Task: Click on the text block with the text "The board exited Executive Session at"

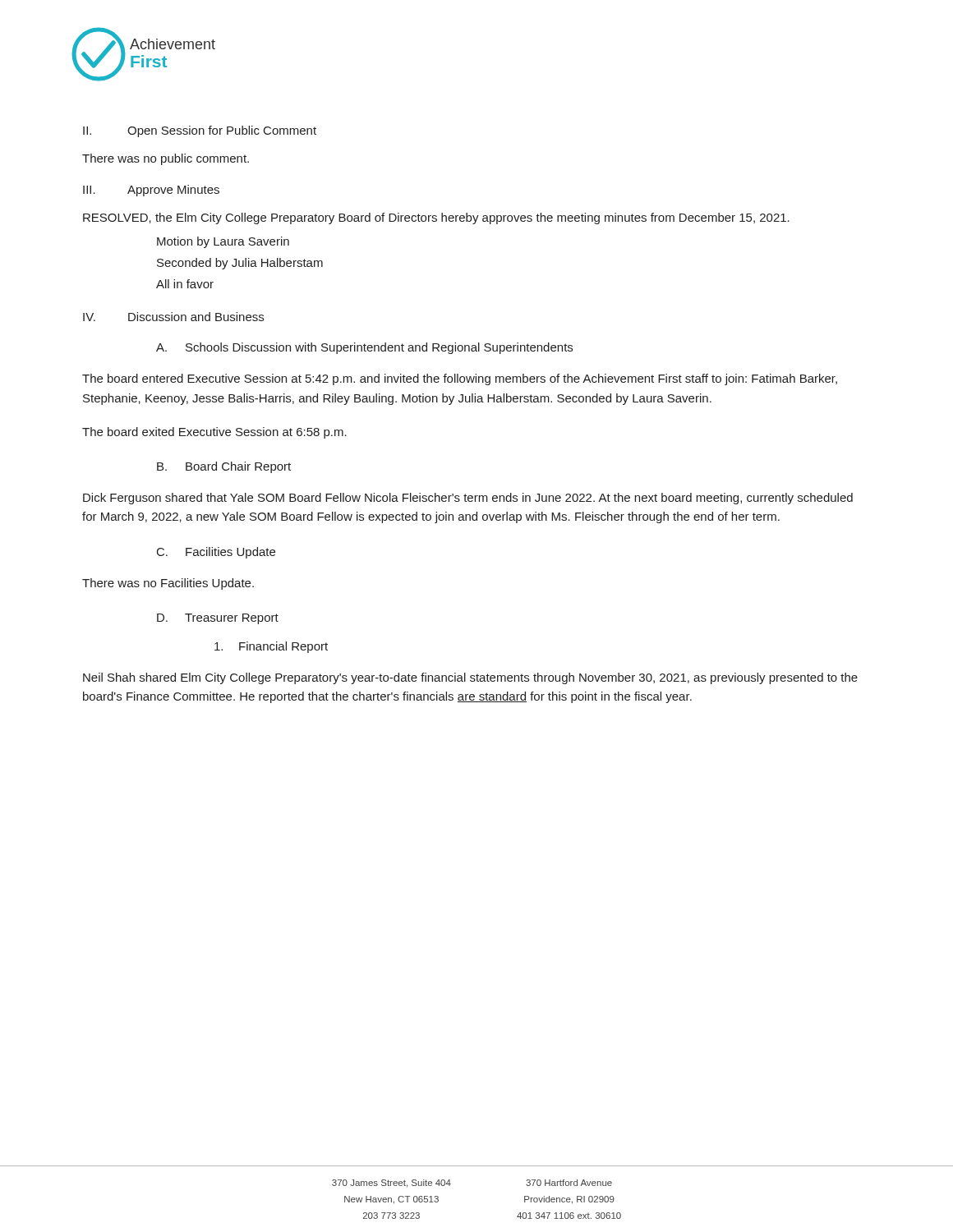Action: pyautogui.click(x=215, y=431)
